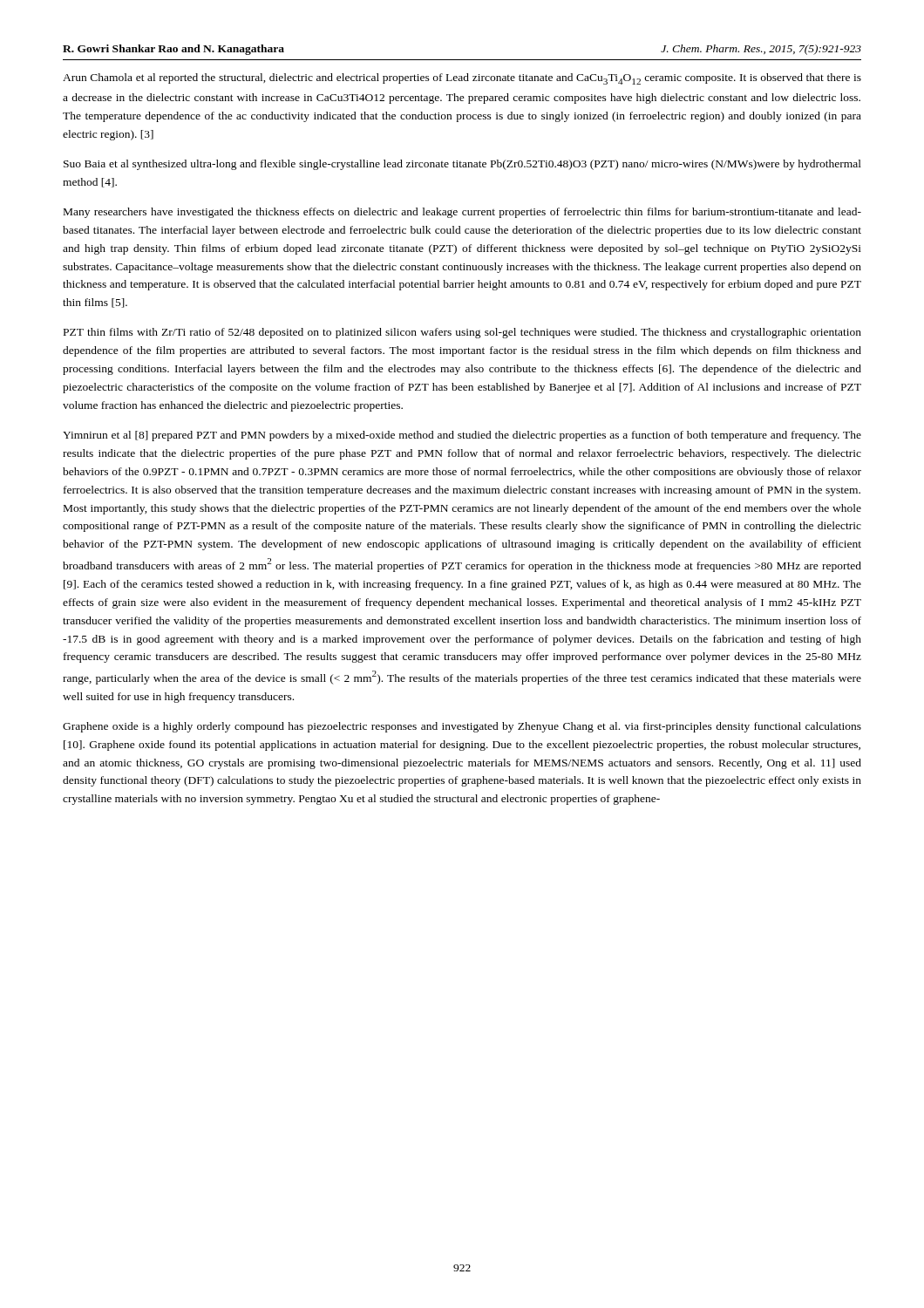
Task: Find the text block that reads "Suo Baia et al synthesized"
Action: click(x=462, y=173)
